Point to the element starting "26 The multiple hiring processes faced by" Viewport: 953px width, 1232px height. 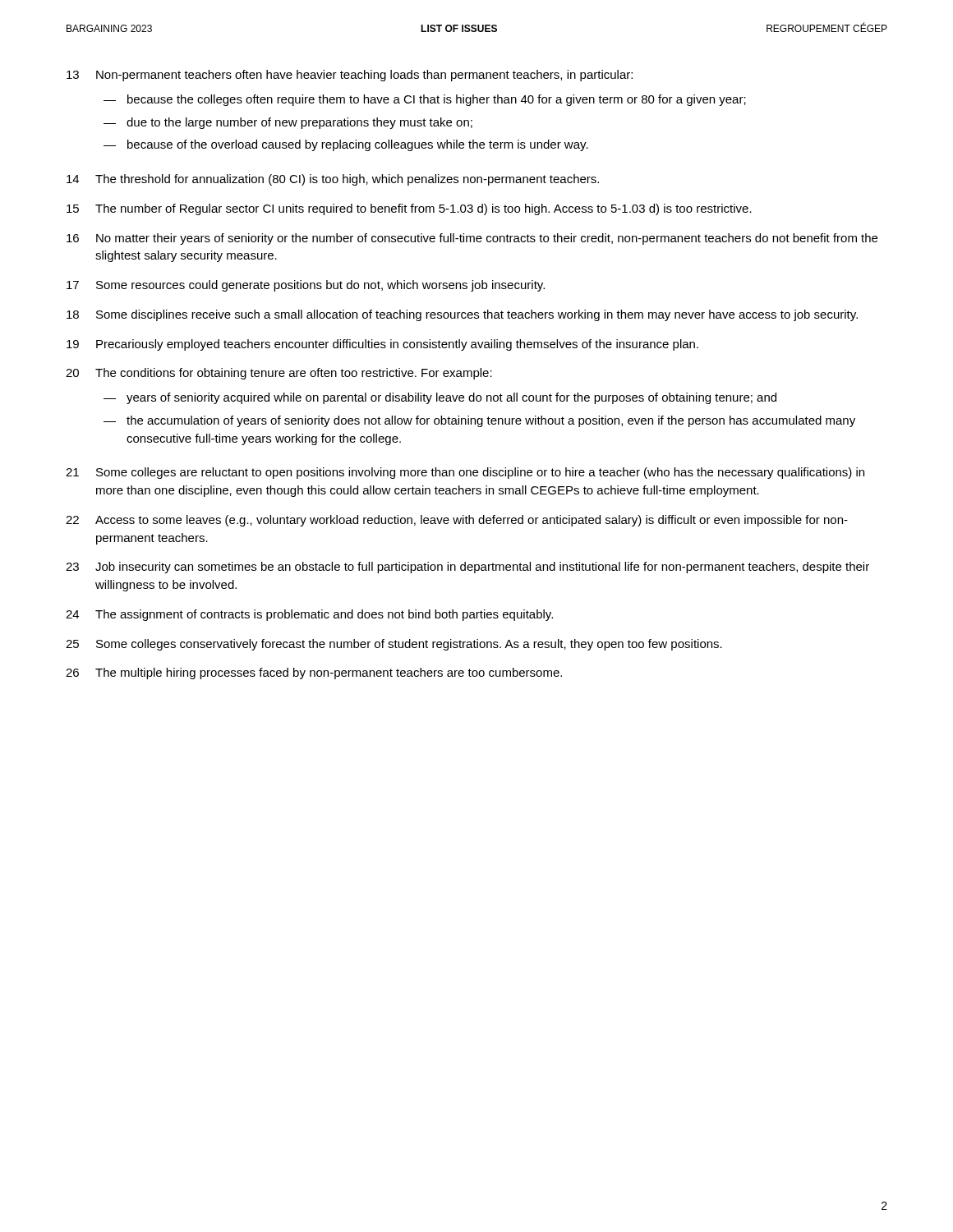point(476,673)
